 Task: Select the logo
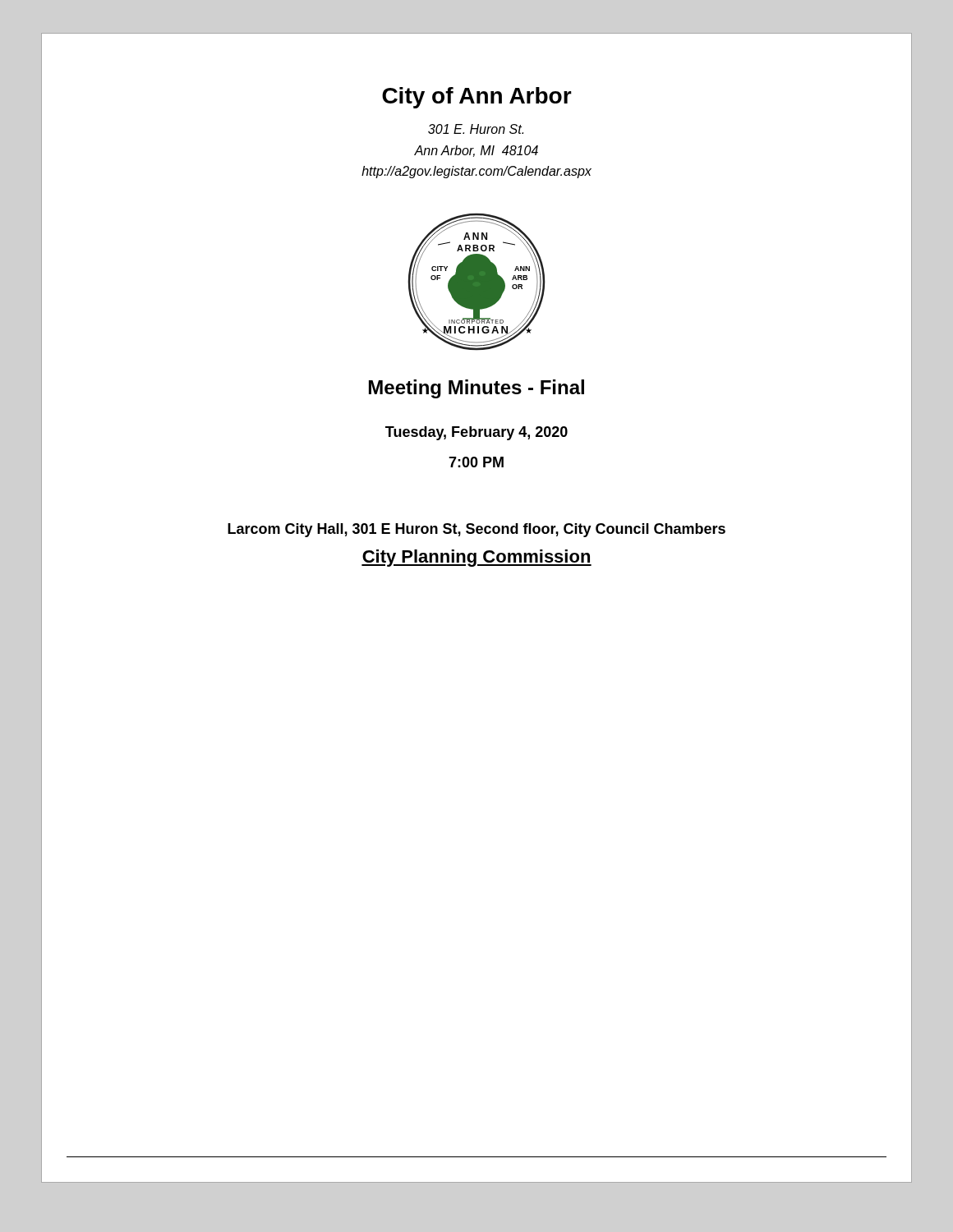(x=476, y=282)
